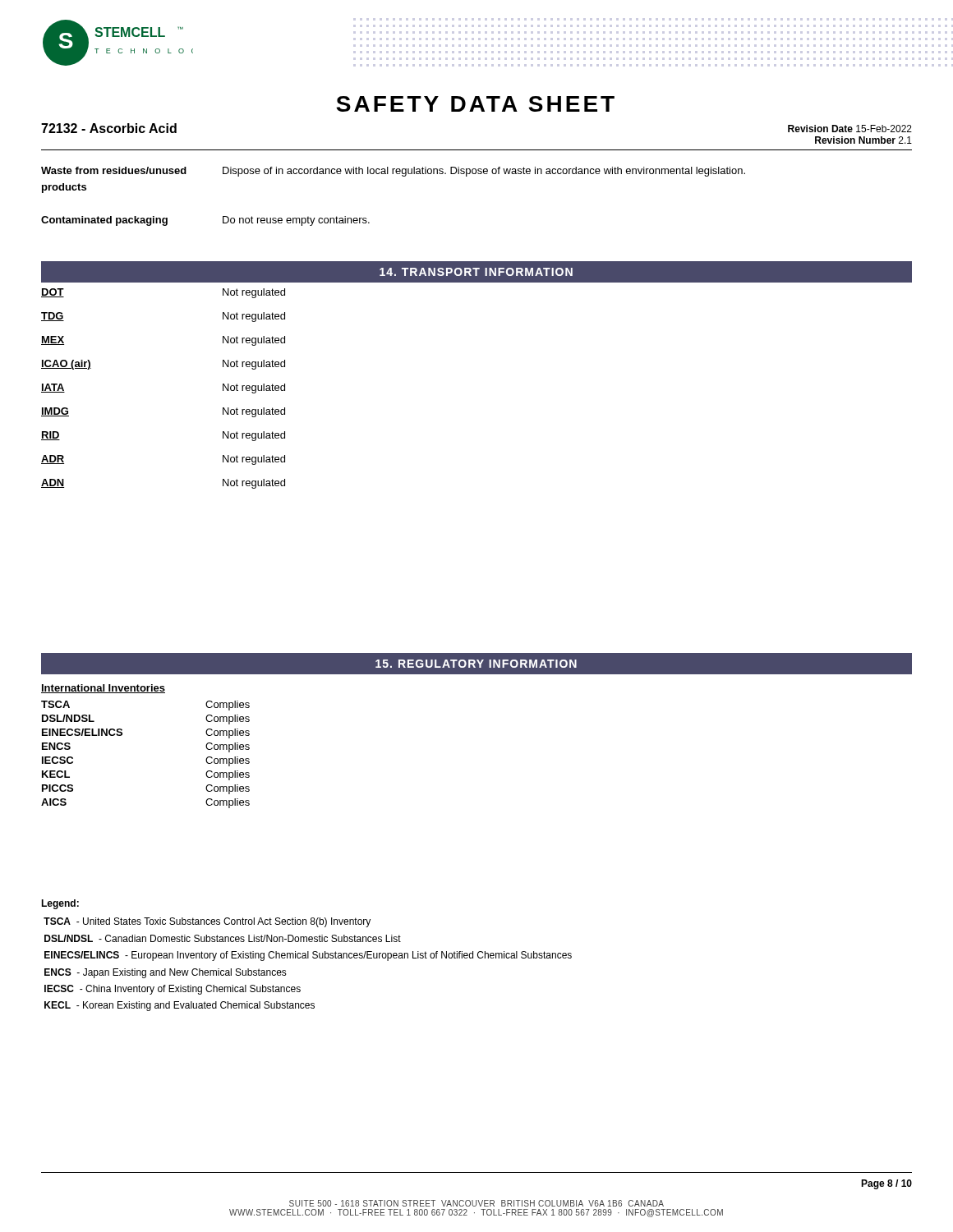The image size is (953, 1232).
Task: Select the table that reads "Complies"
Action: tap(288, 745)
